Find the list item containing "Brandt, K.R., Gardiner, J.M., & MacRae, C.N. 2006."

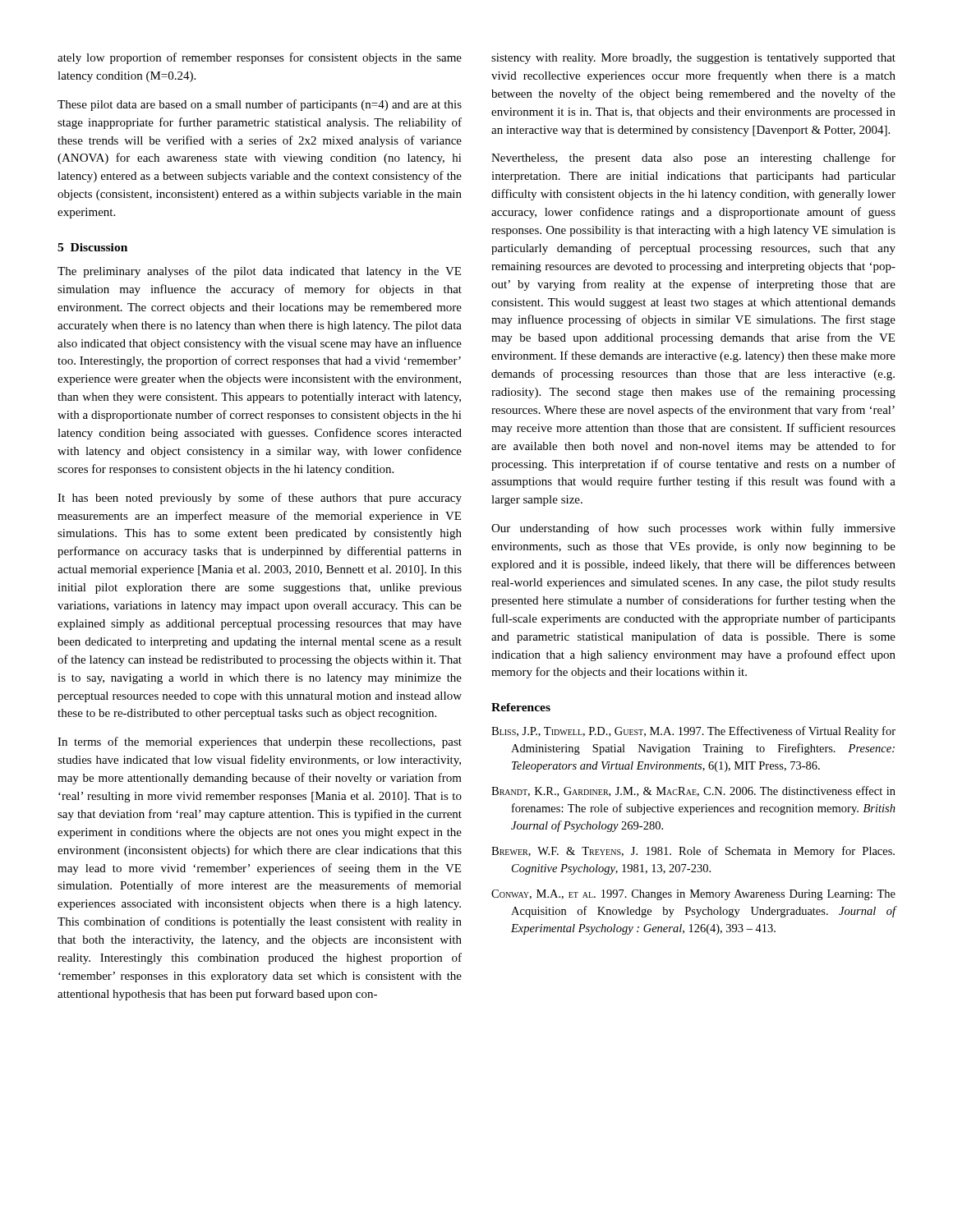[693, 808]
